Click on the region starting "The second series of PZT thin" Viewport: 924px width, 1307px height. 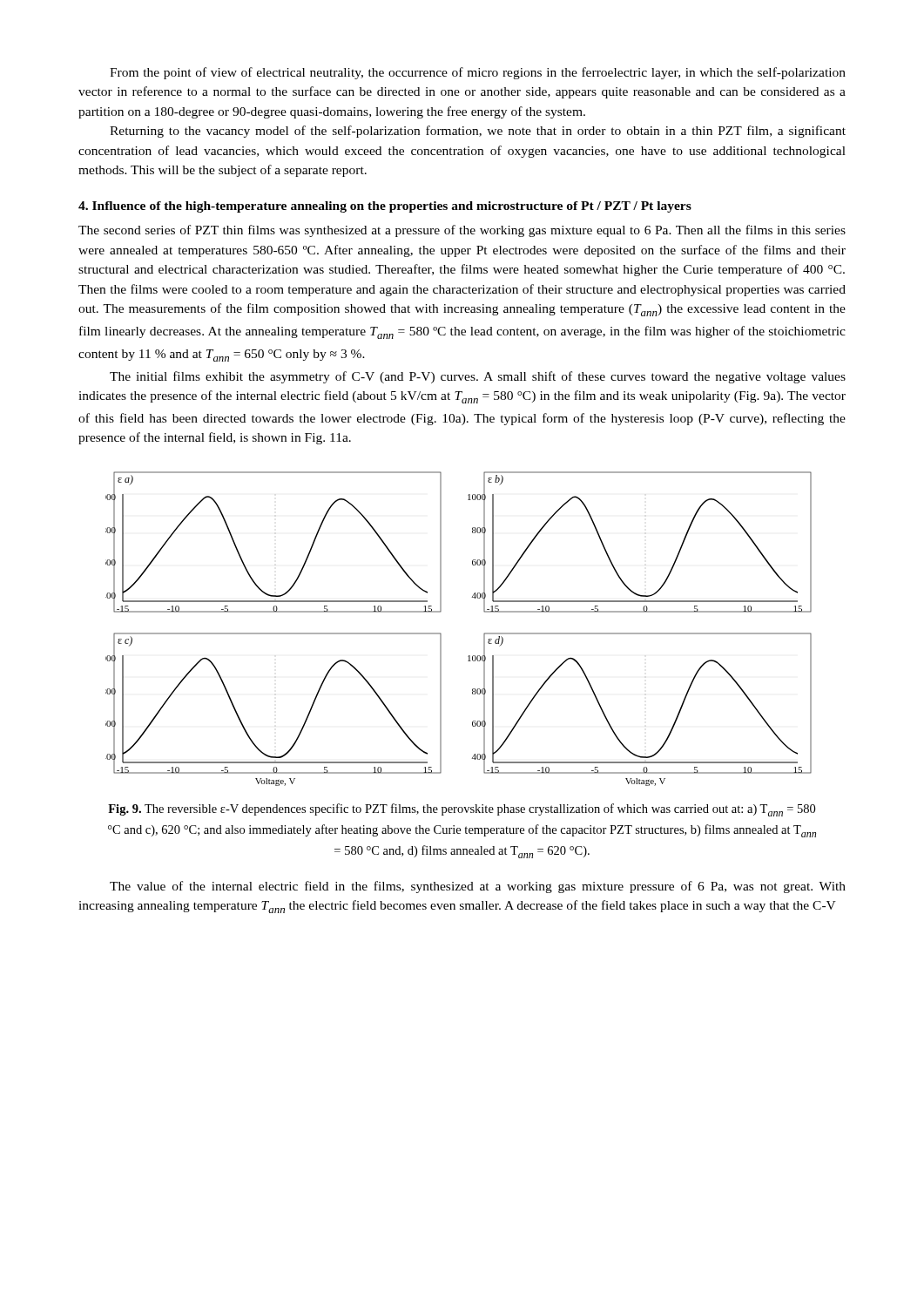pos(462,294)
